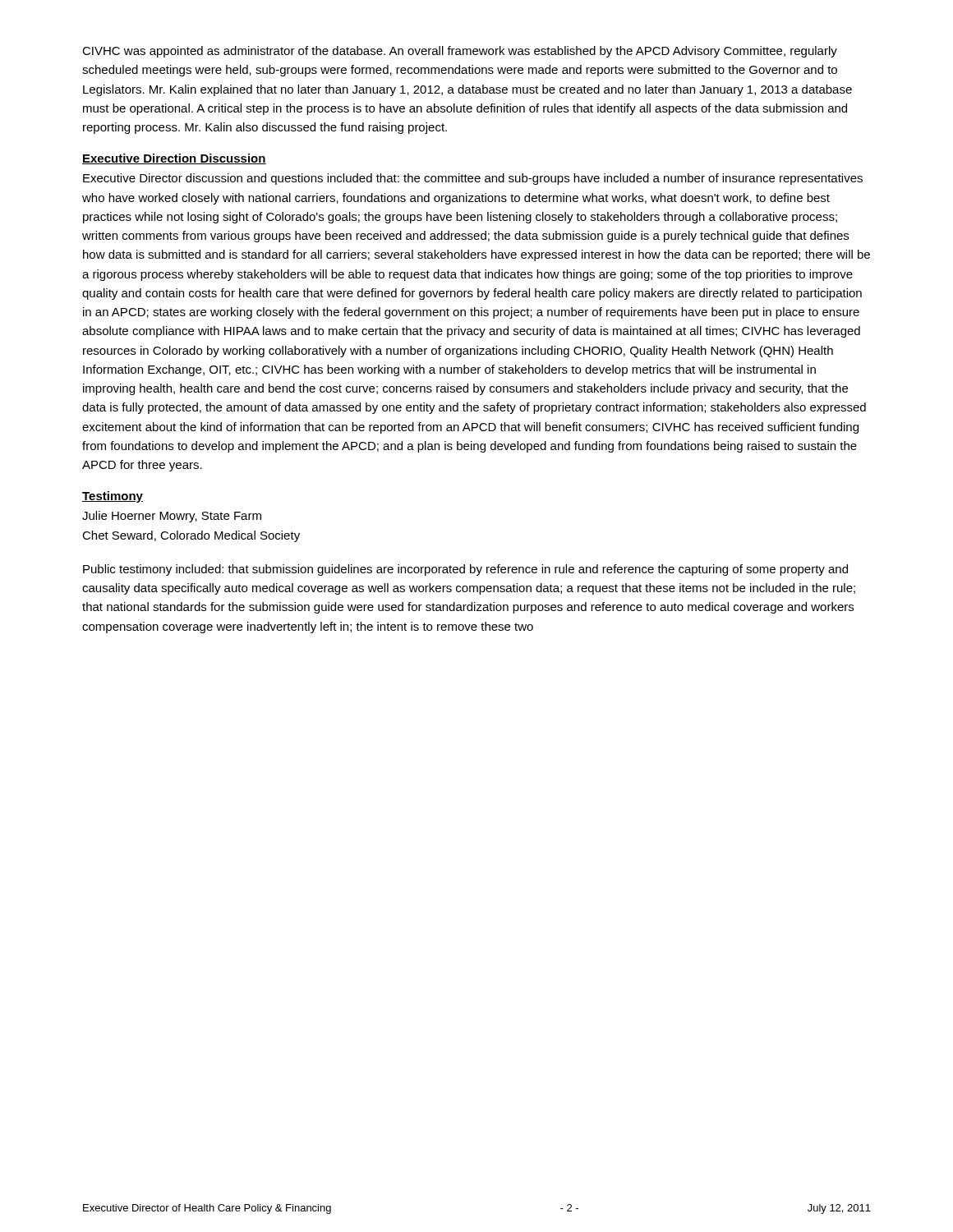Locate the block of text that opens with "CIVHC was appointed"
953x1232 pixels.
tap(467, 89)
